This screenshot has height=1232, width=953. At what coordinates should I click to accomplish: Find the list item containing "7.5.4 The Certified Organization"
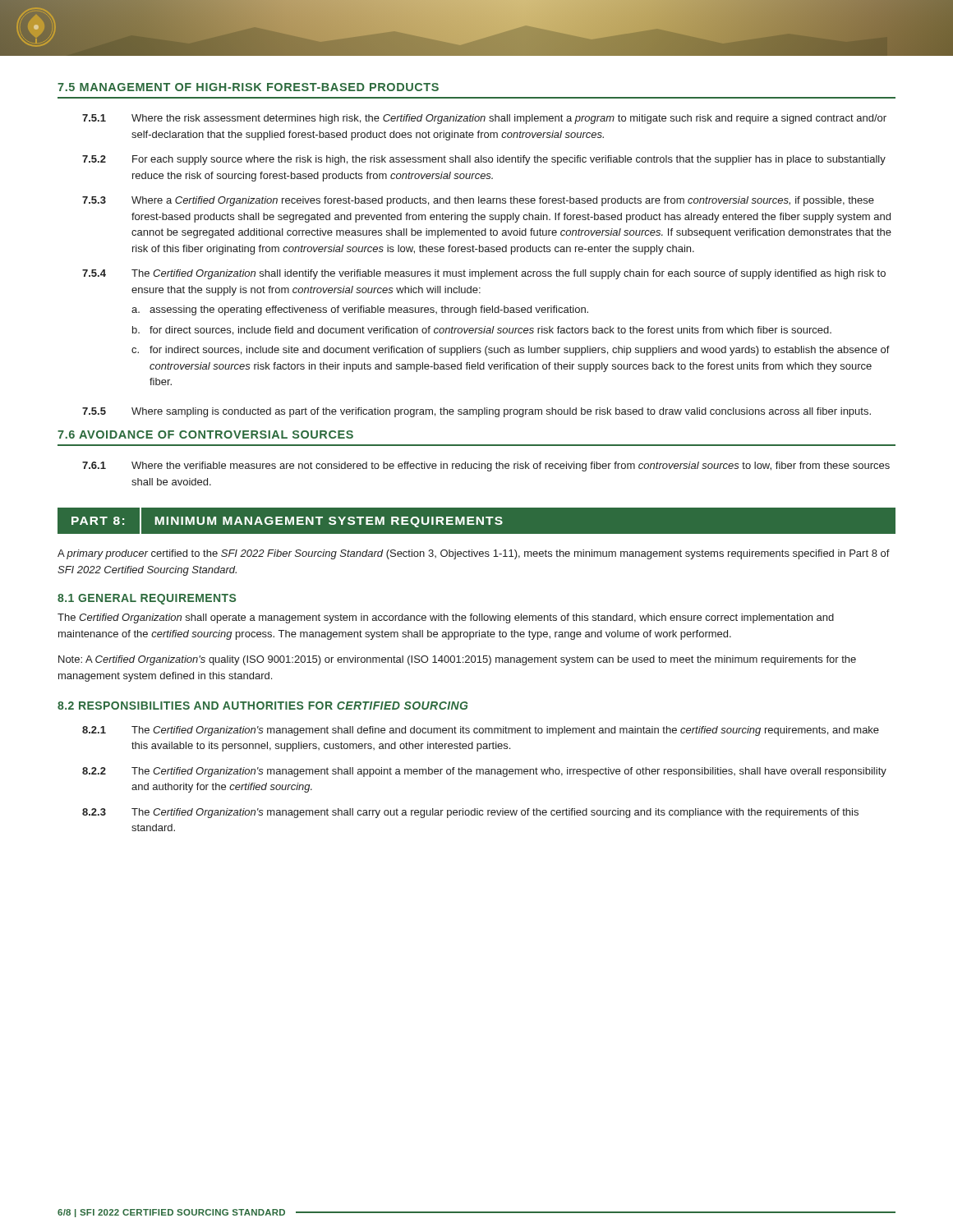[x=476, y=330]
